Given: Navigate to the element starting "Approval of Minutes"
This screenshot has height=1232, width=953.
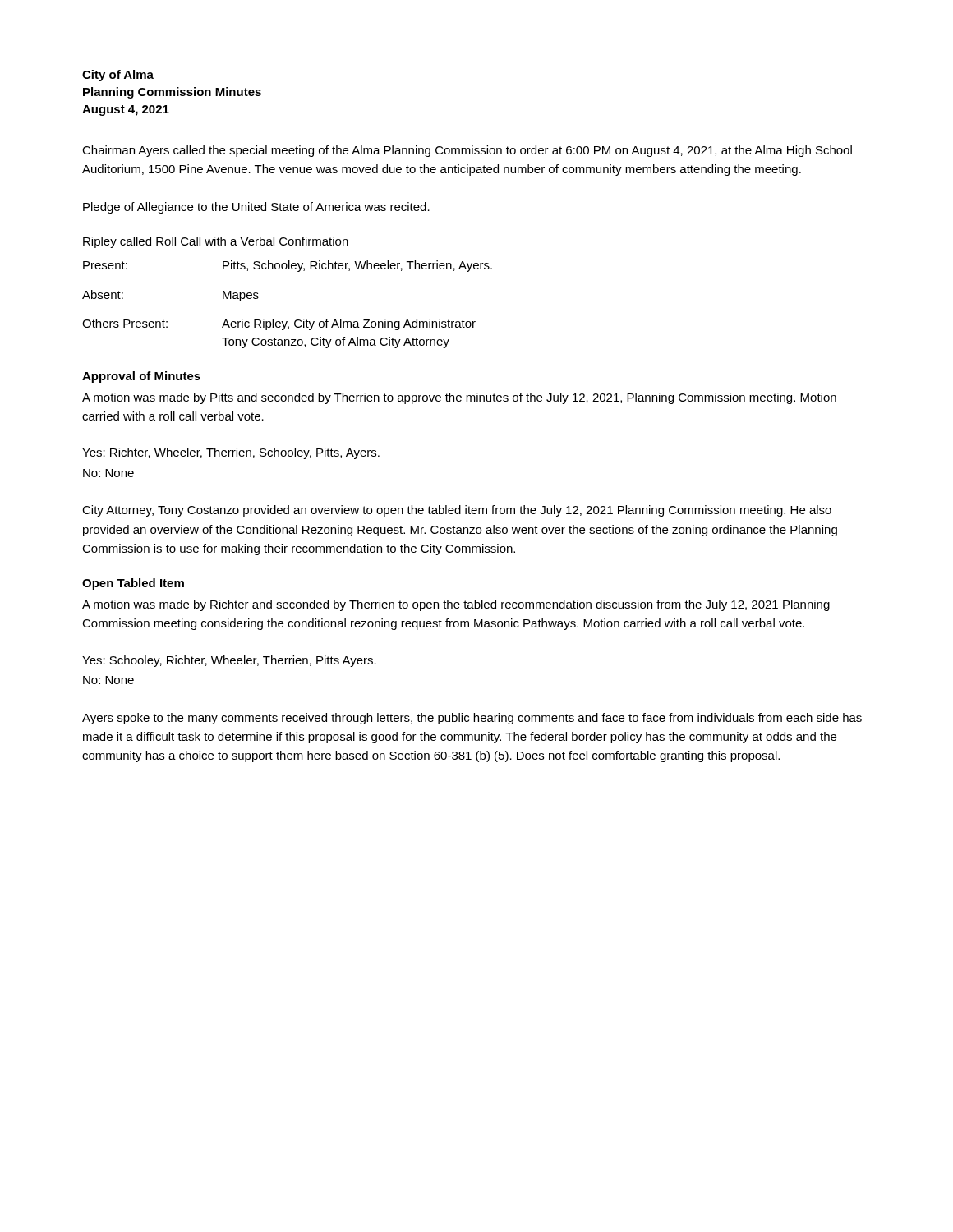Looking at the screenshot, I should (141, 376).
